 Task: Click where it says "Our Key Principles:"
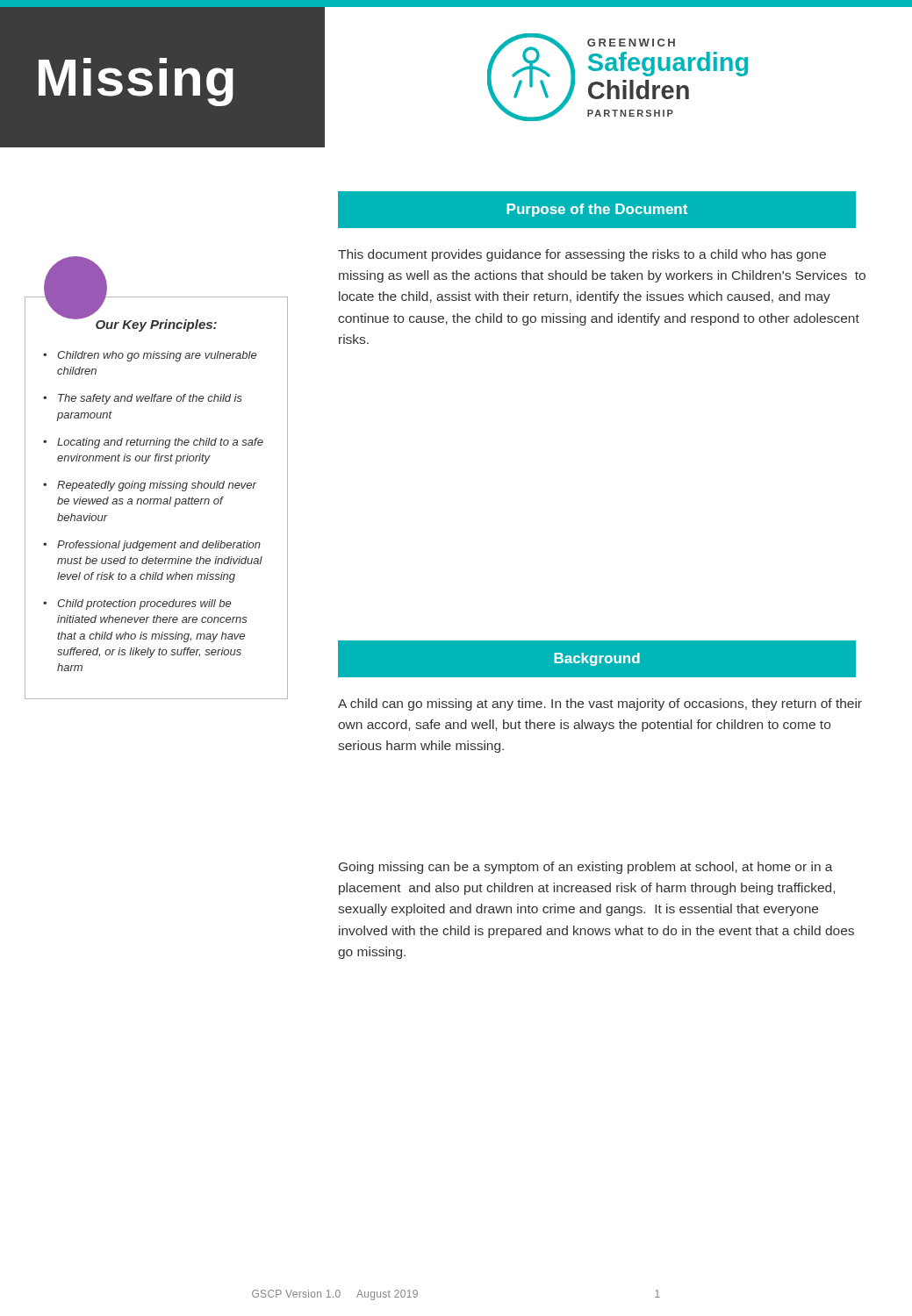tap(156, 324)
